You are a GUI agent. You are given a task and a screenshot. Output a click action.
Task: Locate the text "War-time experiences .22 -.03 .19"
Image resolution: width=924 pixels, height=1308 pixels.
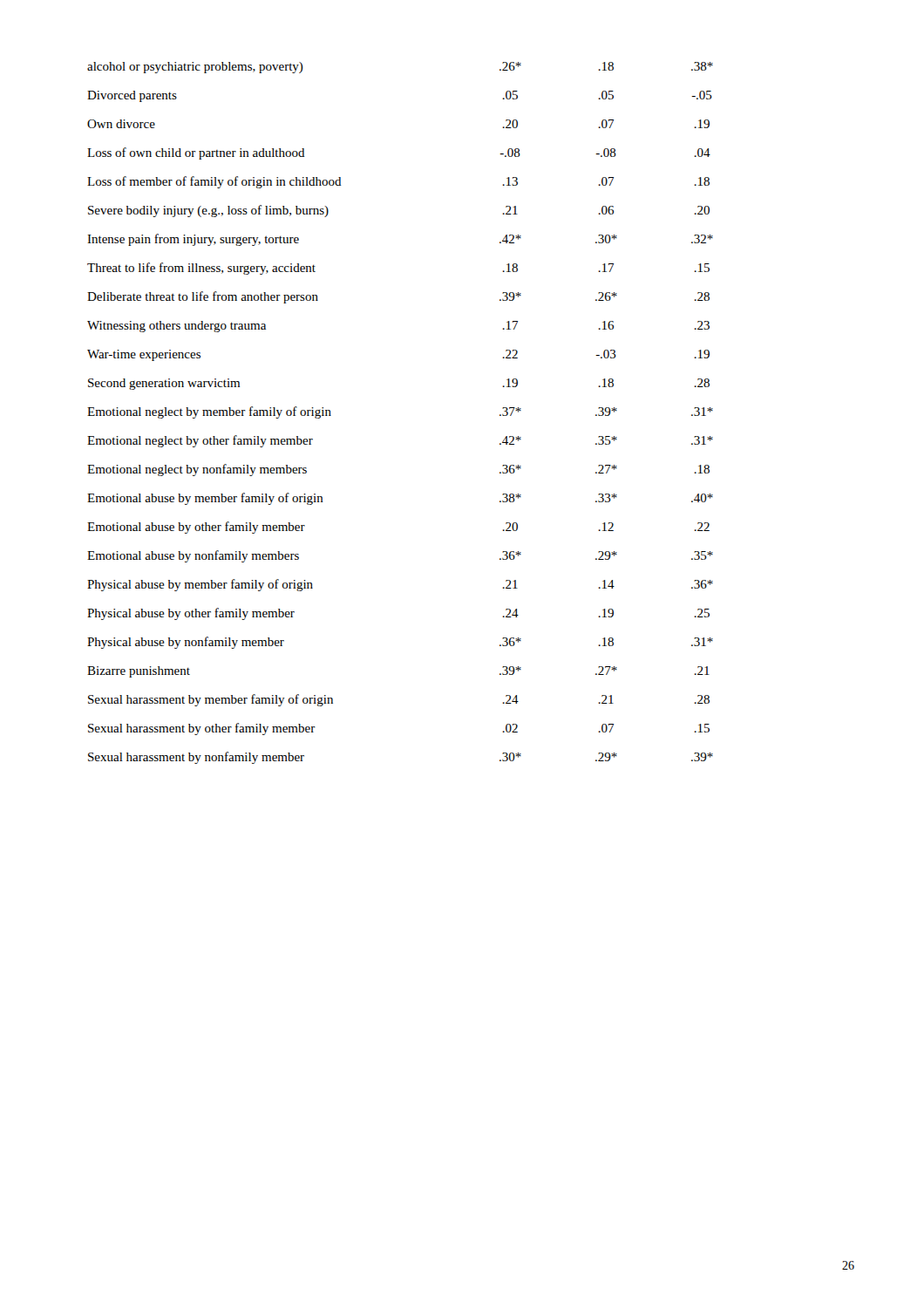133,355
